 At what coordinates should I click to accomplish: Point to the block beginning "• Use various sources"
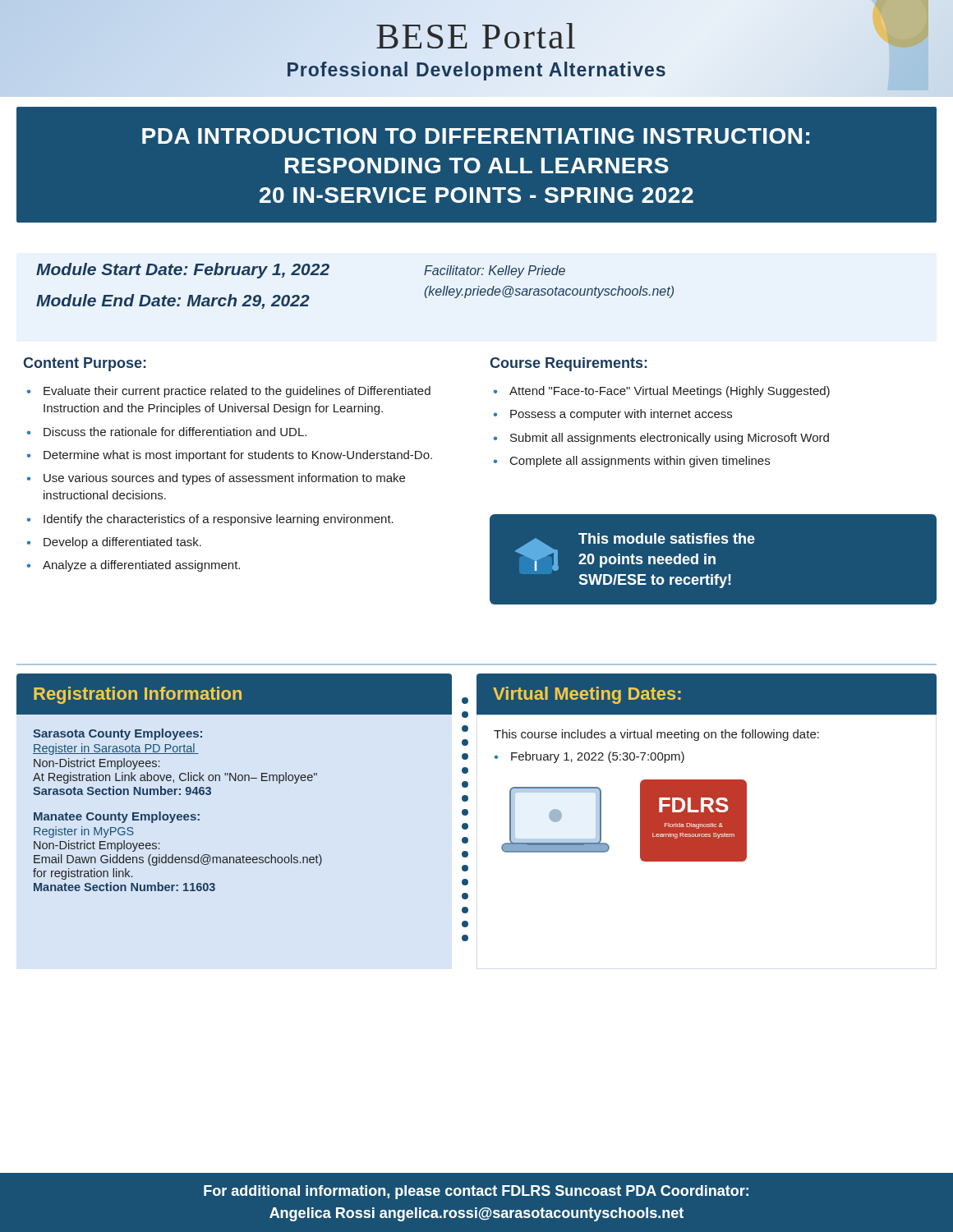tap(216, 486)
